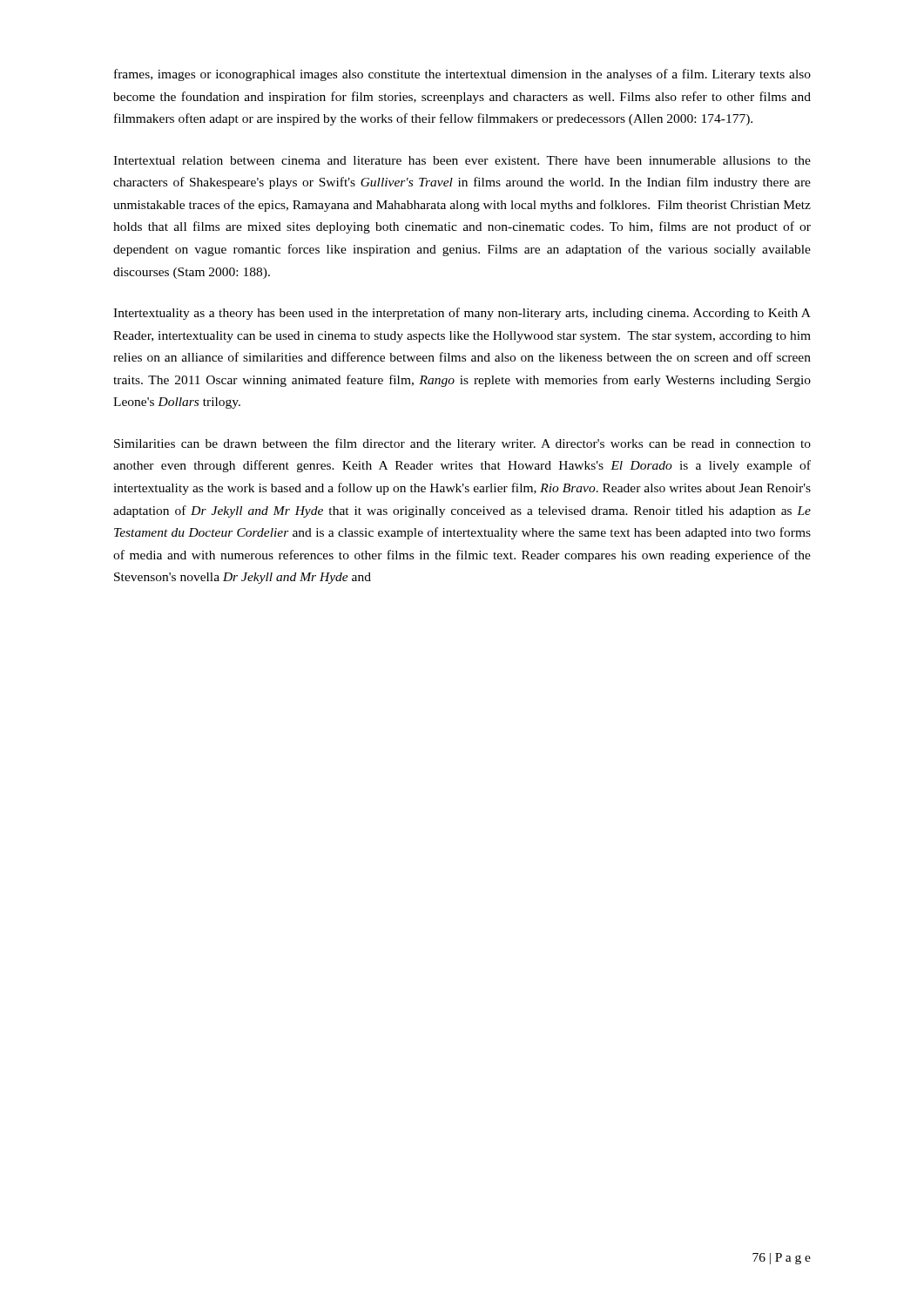
Task: Locate the text block that says "Similarities can be drawn between the film director"
Action: click(x=462, y=510)
